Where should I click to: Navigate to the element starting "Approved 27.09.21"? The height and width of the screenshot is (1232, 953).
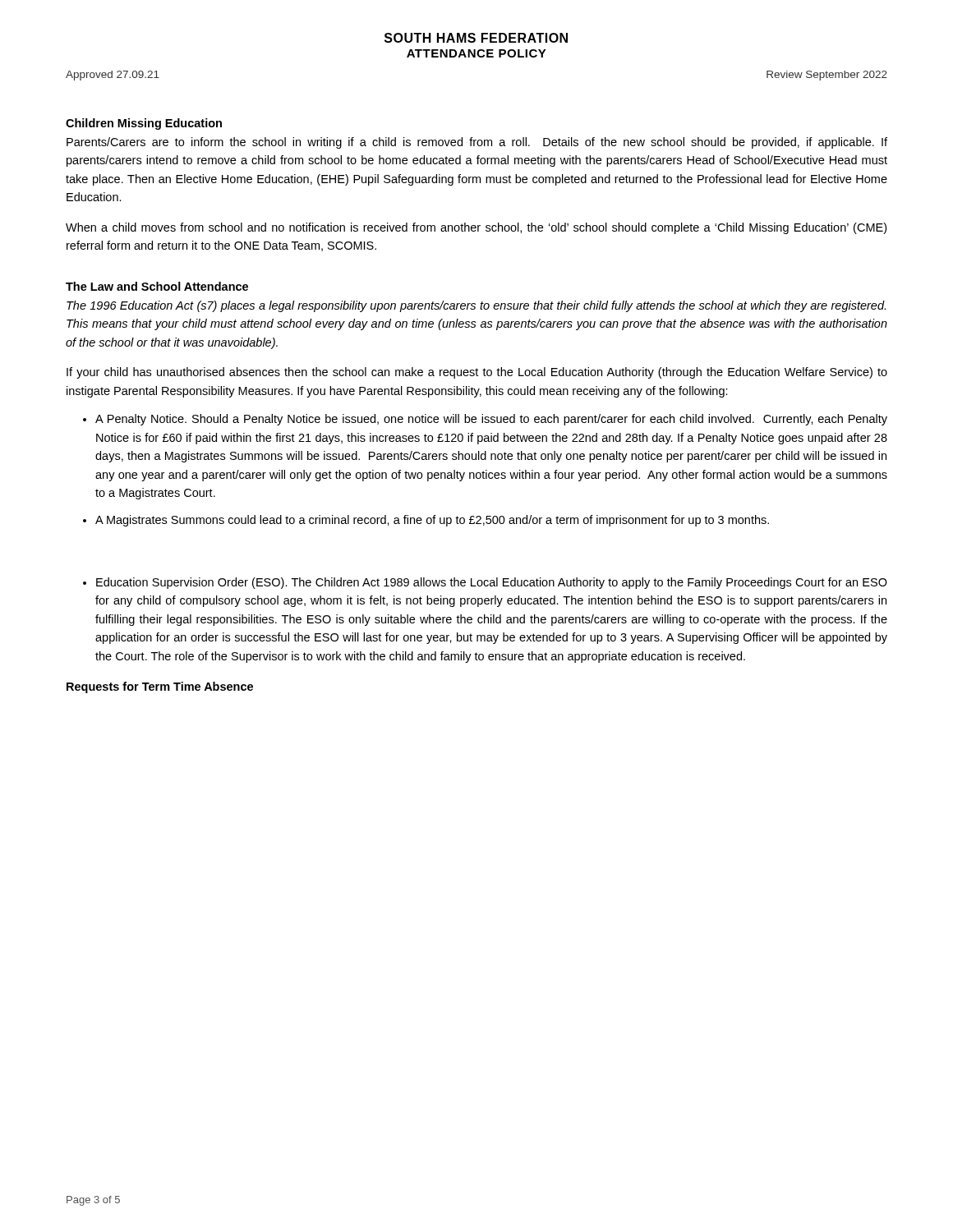(113, 74)
